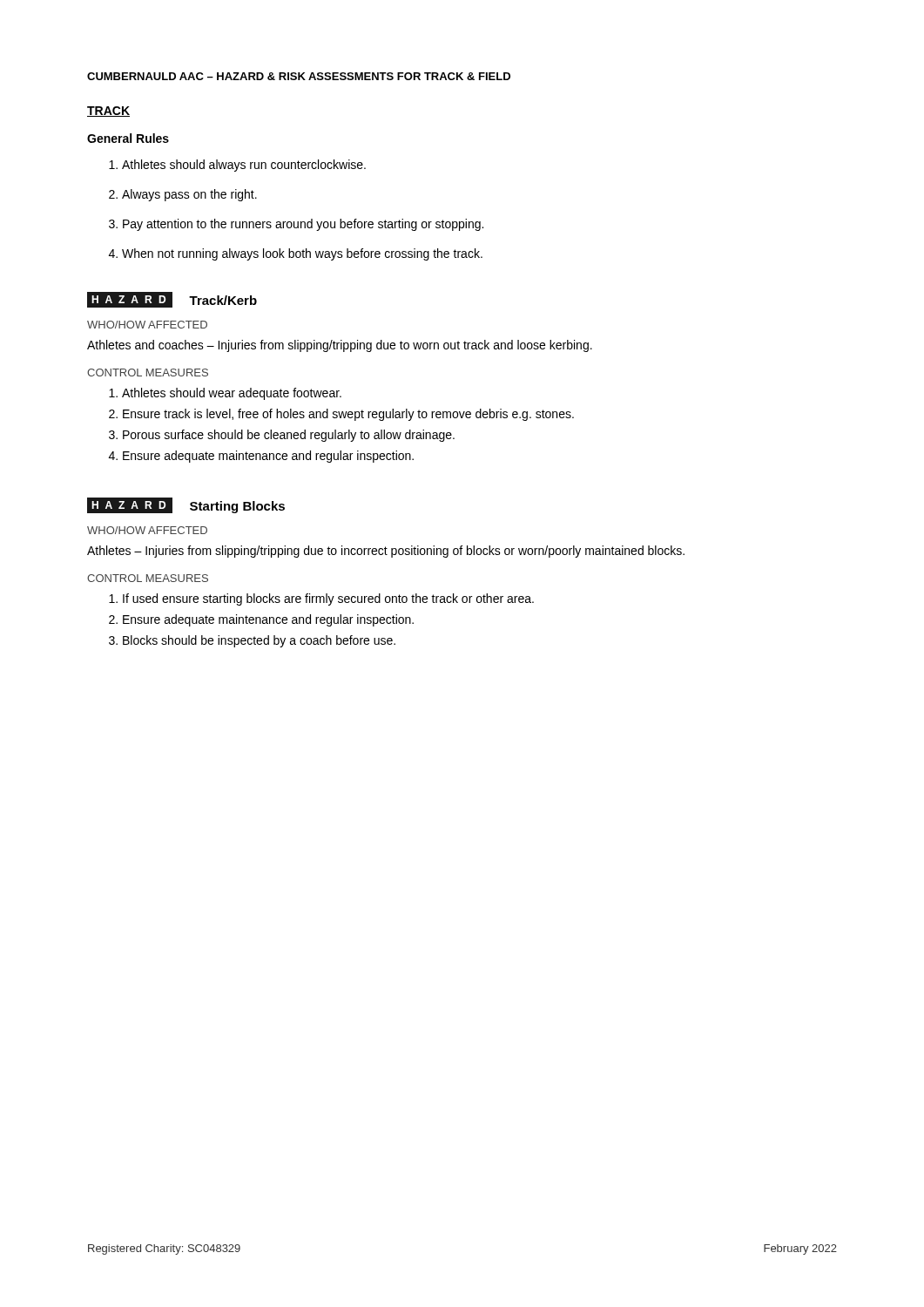
Task: Navigate to the region starting "H A Z A R D Starting Blocks"
Action: pos(186,505)
